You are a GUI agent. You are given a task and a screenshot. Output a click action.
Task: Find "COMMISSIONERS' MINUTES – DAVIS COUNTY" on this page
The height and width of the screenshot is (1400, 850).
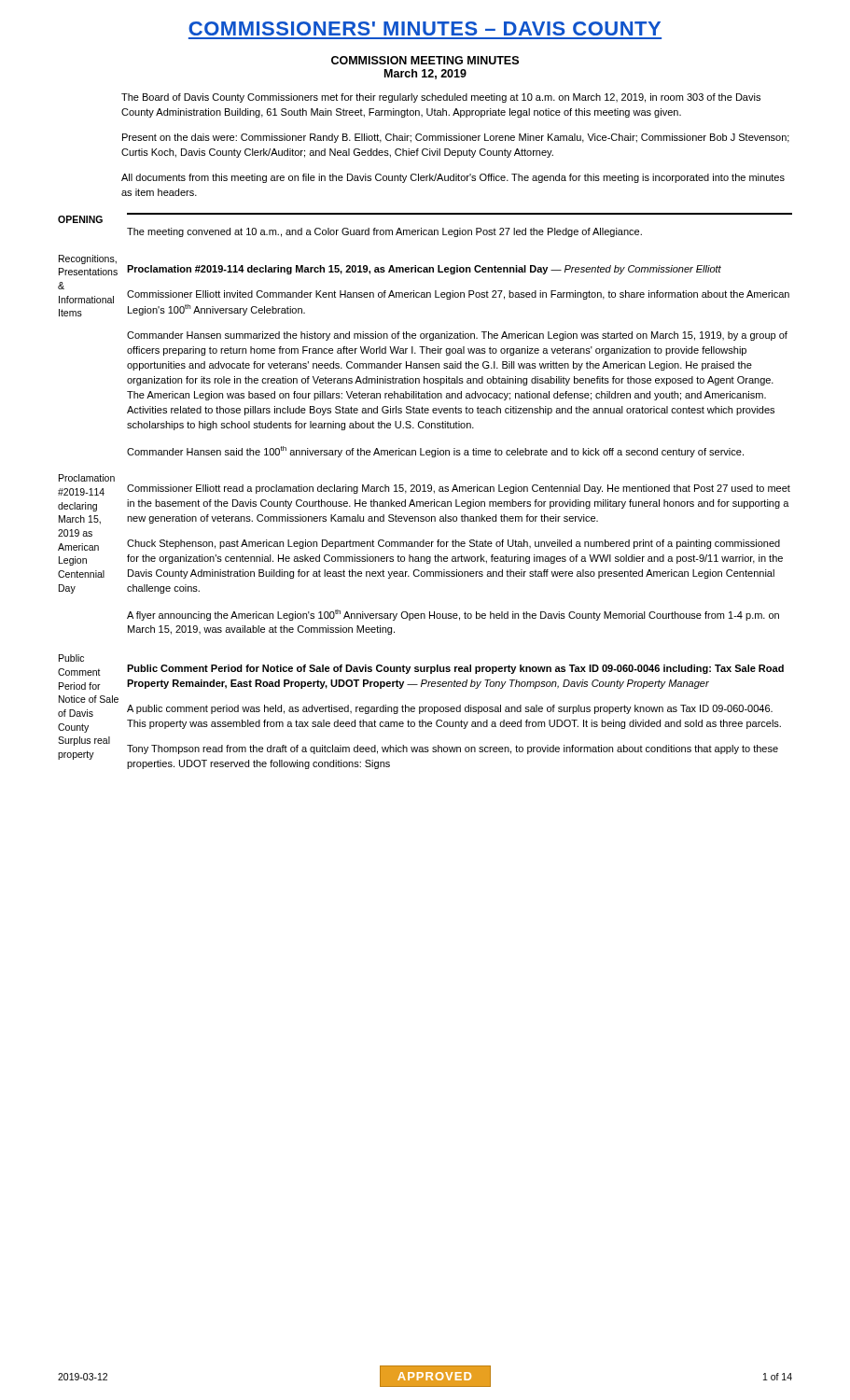pos(425,28)
